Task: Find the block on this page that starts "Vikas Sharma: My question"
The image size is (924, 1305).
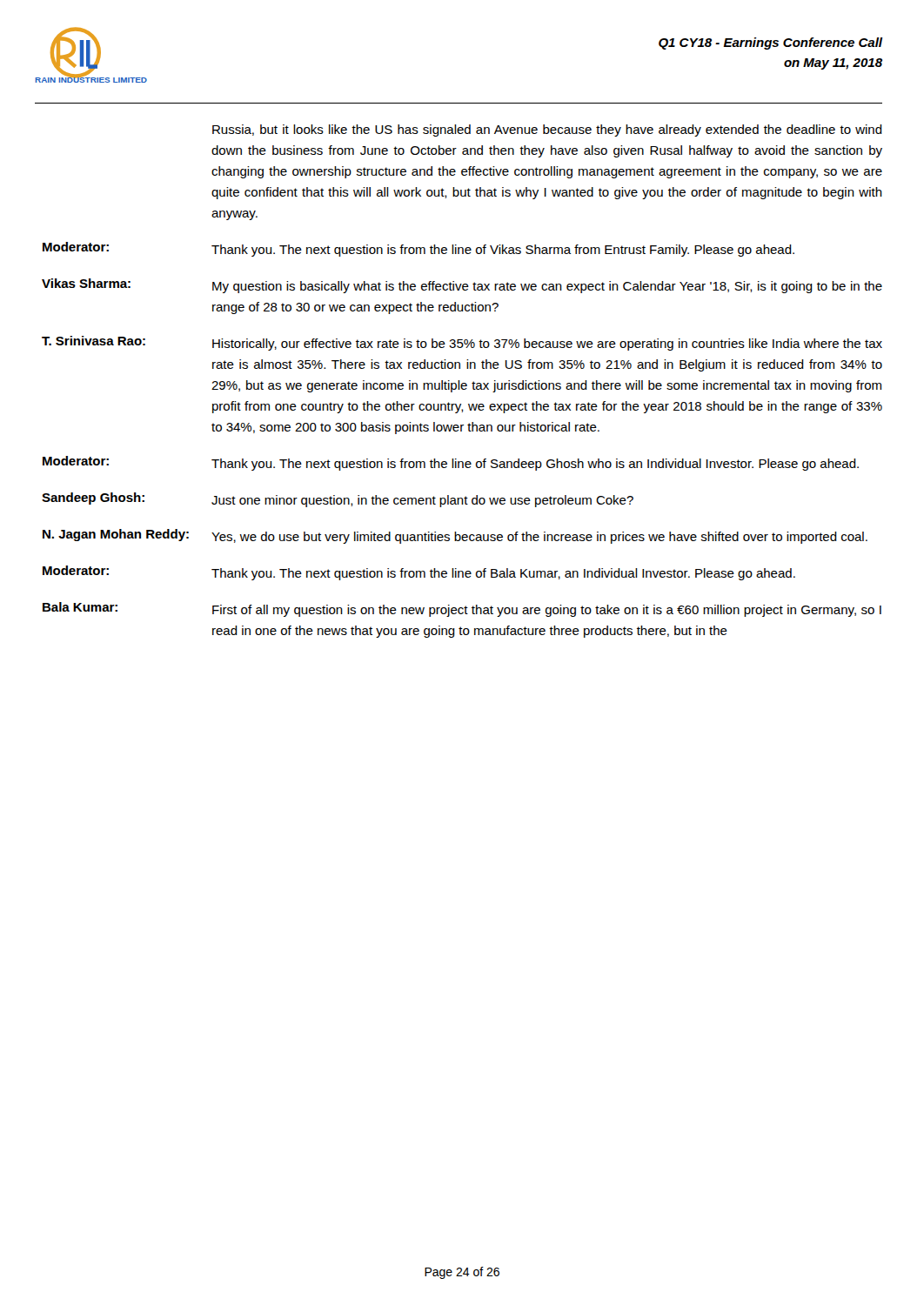Action: pos(462,297)
